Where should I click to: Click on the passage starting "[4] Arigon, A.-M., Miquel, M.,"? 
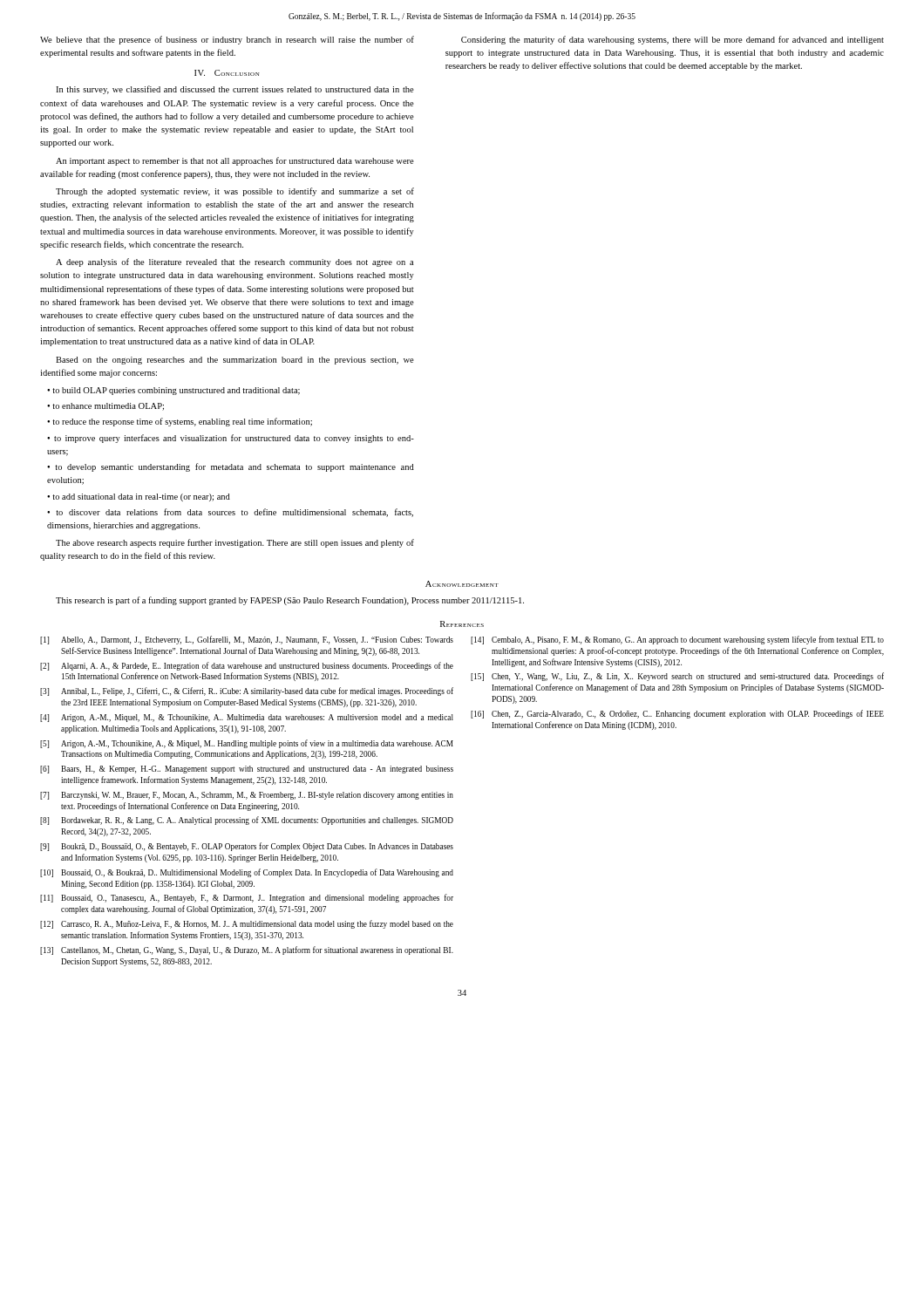coord(247,724)
